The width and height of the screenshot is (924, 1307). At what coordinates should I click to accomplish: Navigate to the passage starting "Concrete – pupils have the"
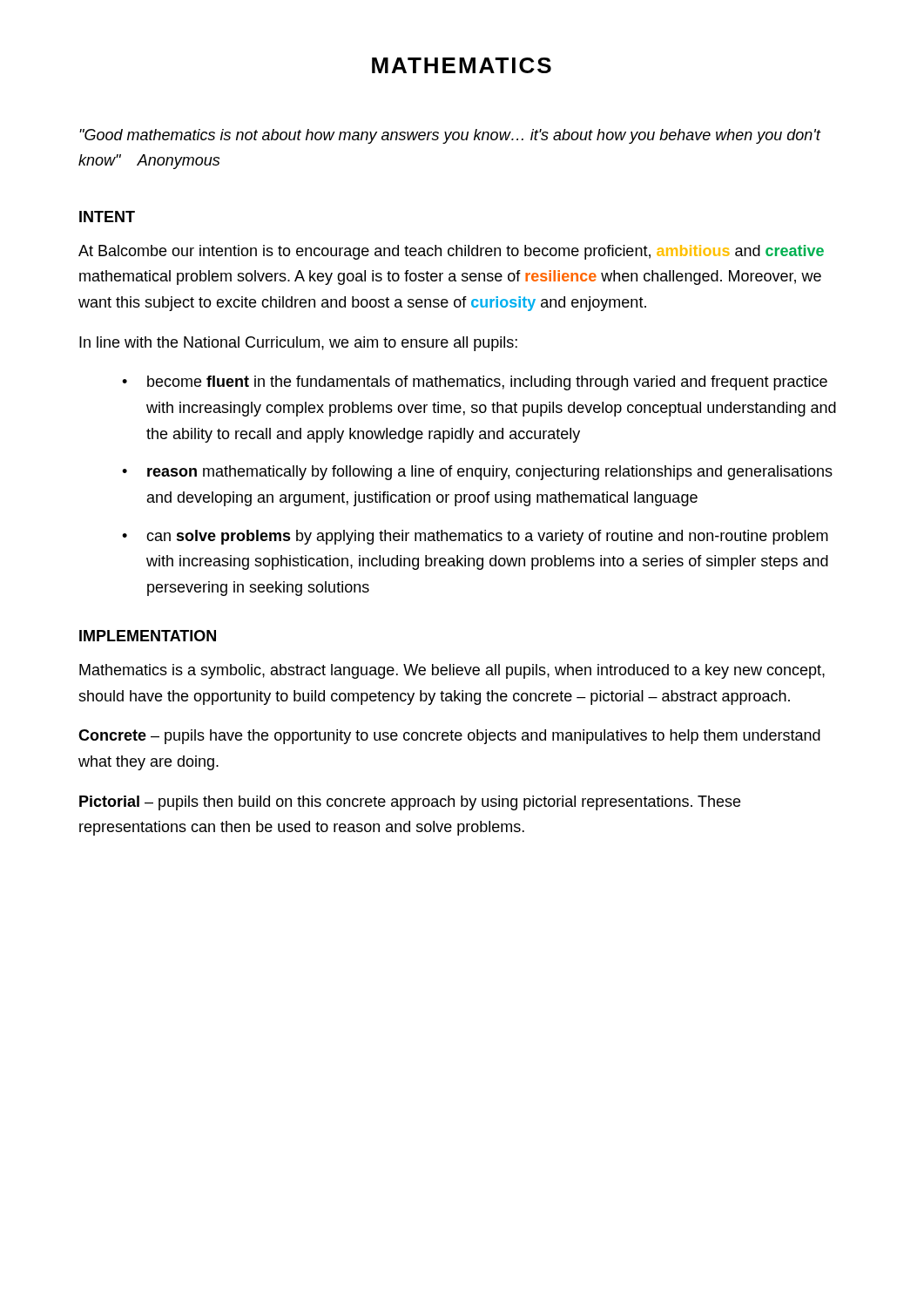coord(450,749)
